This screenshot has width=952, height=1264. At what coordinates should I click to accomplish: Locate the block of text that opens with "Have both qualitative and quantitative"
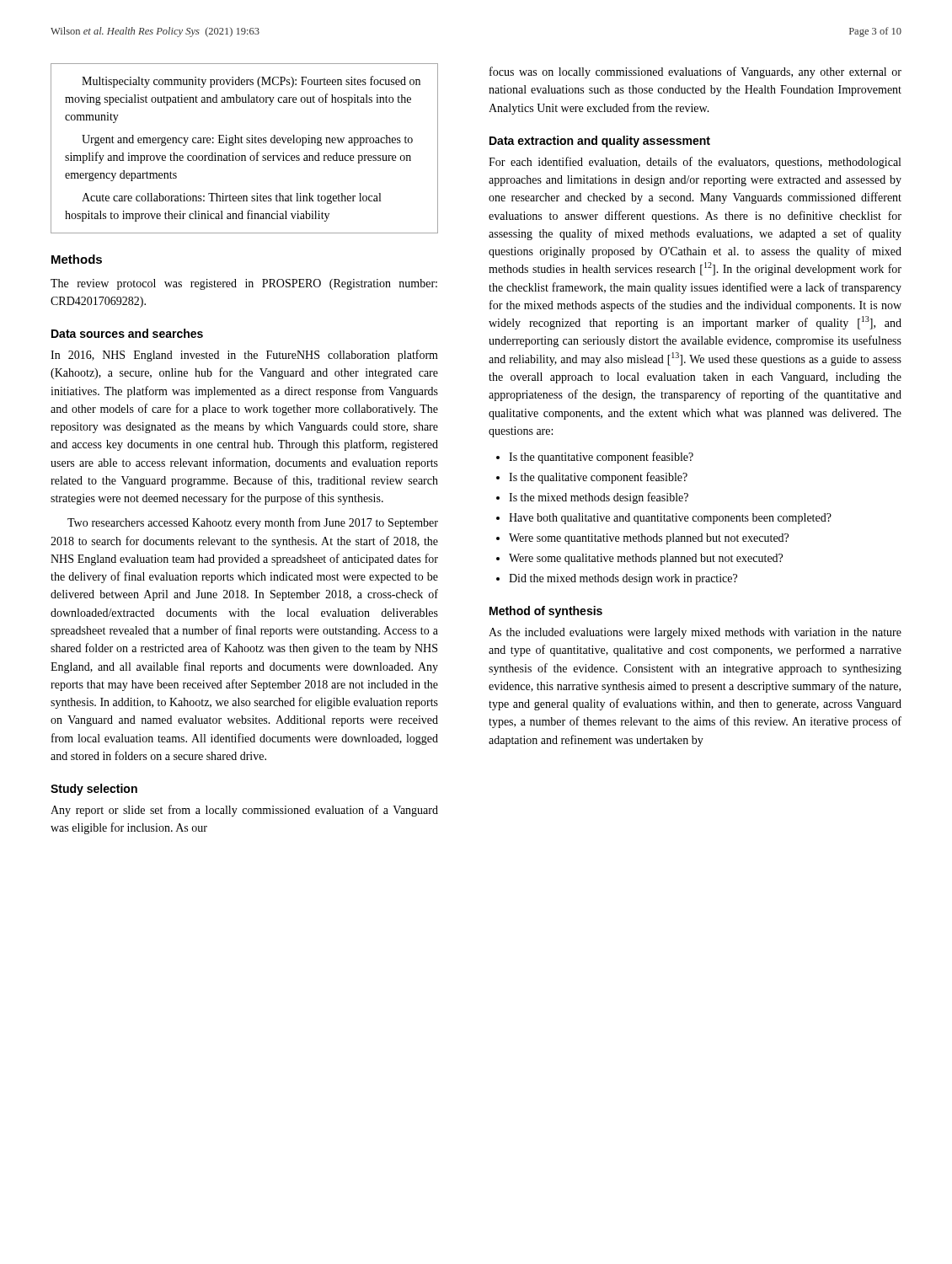pyautogui.click(x=670, y=518)
